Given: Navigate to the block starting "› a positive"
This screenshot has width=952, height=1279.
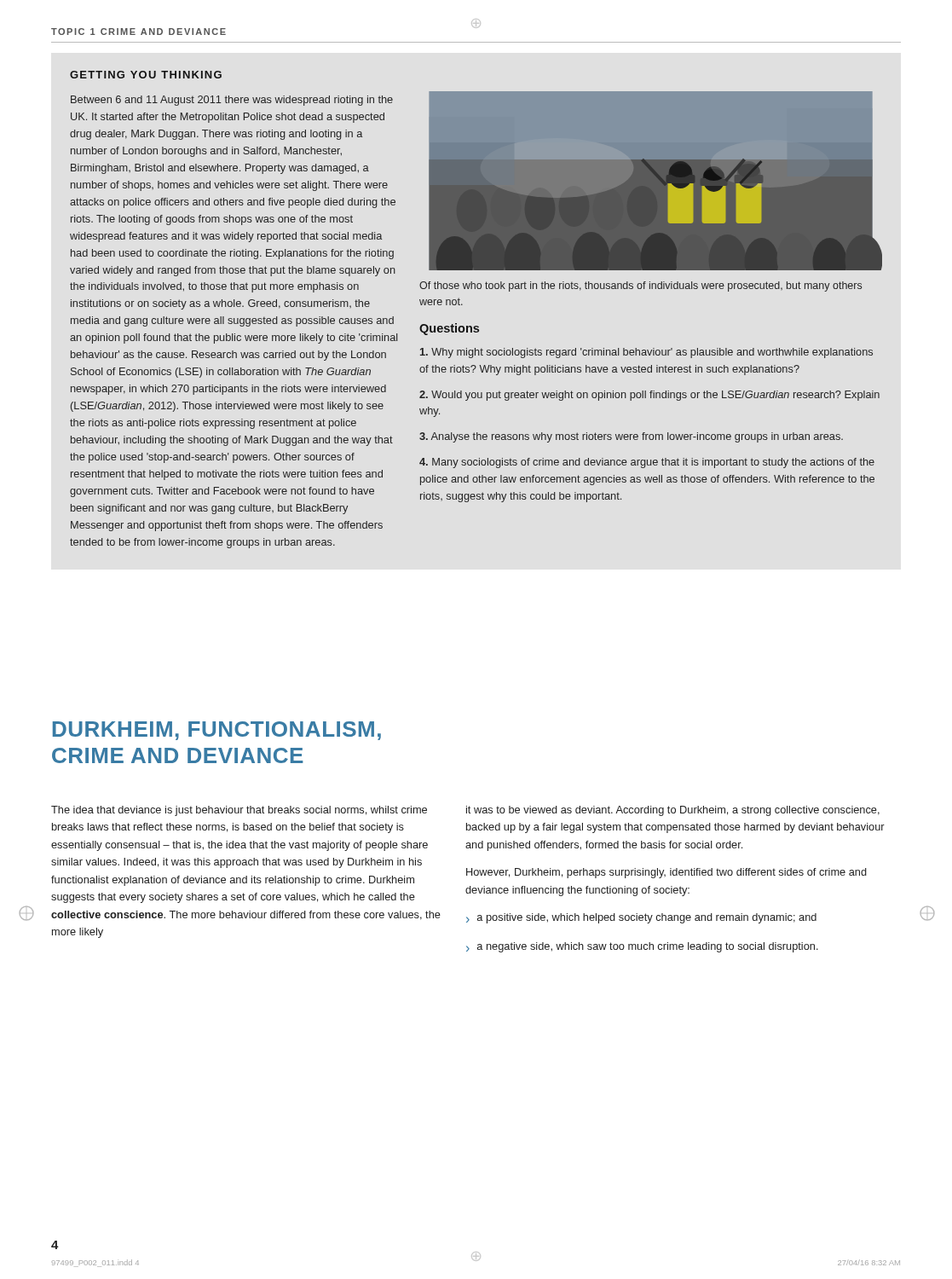Looking at the screenshot, I should (641, 919).
